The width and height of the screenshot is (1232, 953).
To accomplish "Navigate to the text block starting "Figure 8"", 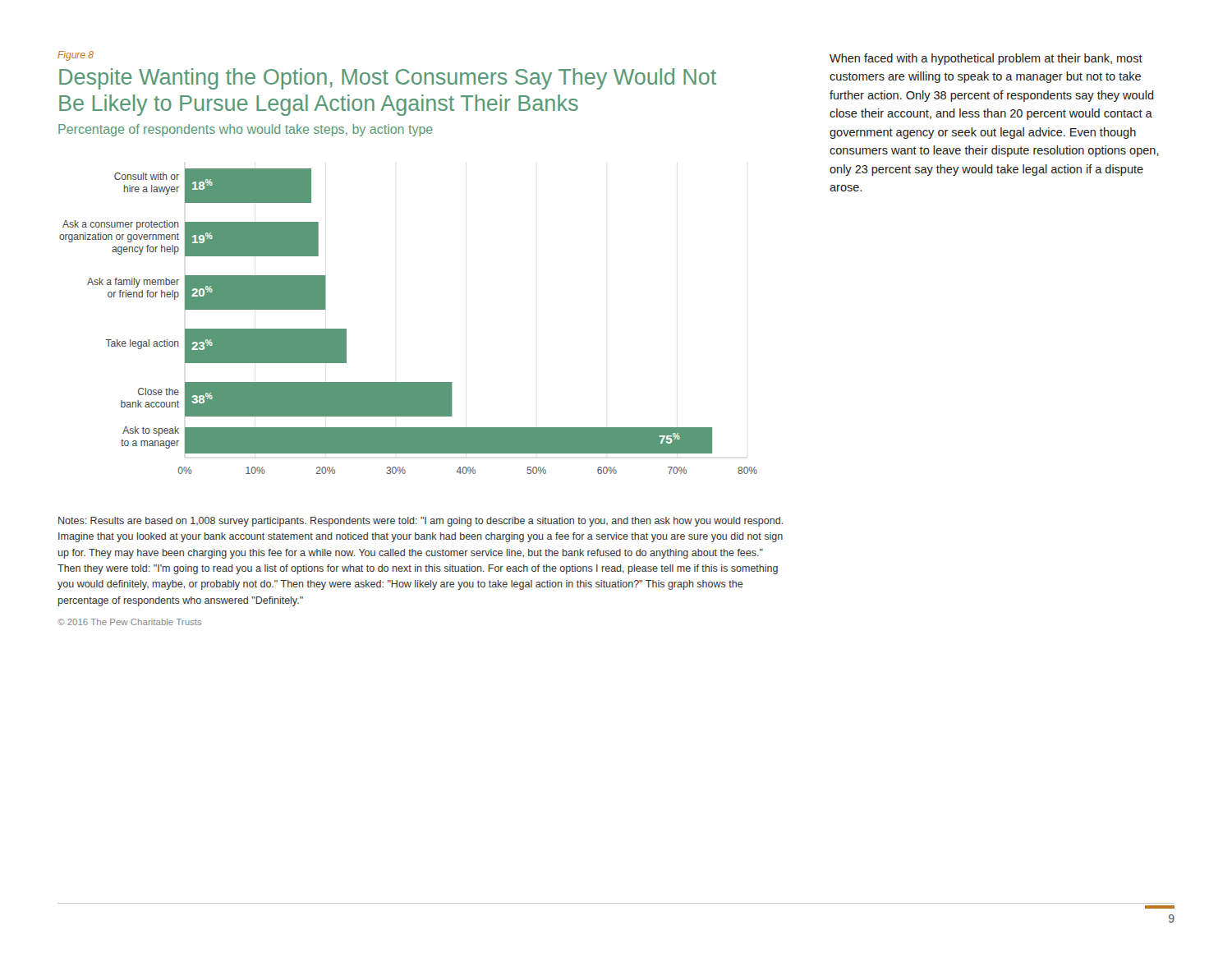I will point(76,55).
